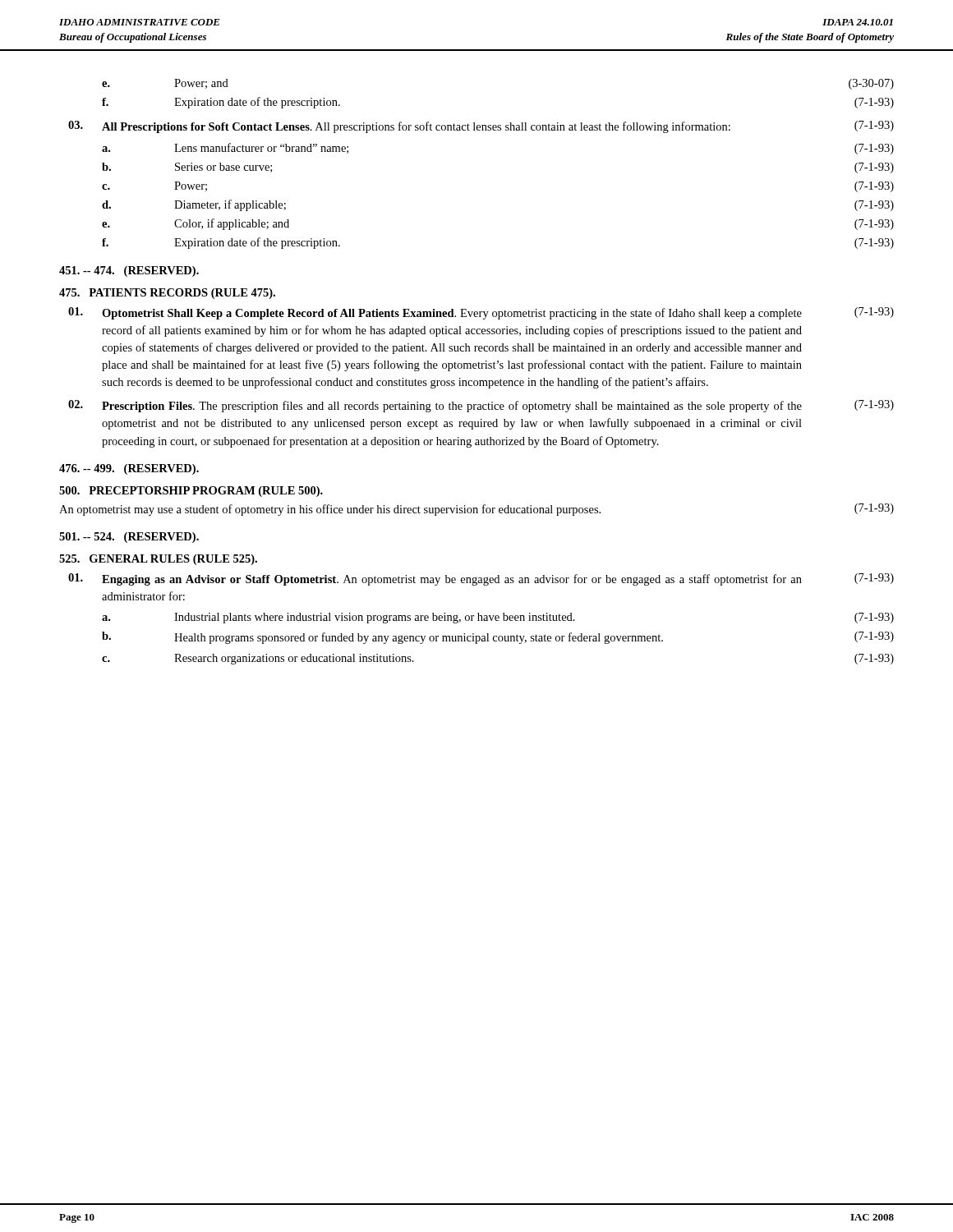This screenshot has width=953, height=1232.
Task: Navigate to the text starting "All Prescriptions for Soft Contact Lenses."
Action: point(476,127)
